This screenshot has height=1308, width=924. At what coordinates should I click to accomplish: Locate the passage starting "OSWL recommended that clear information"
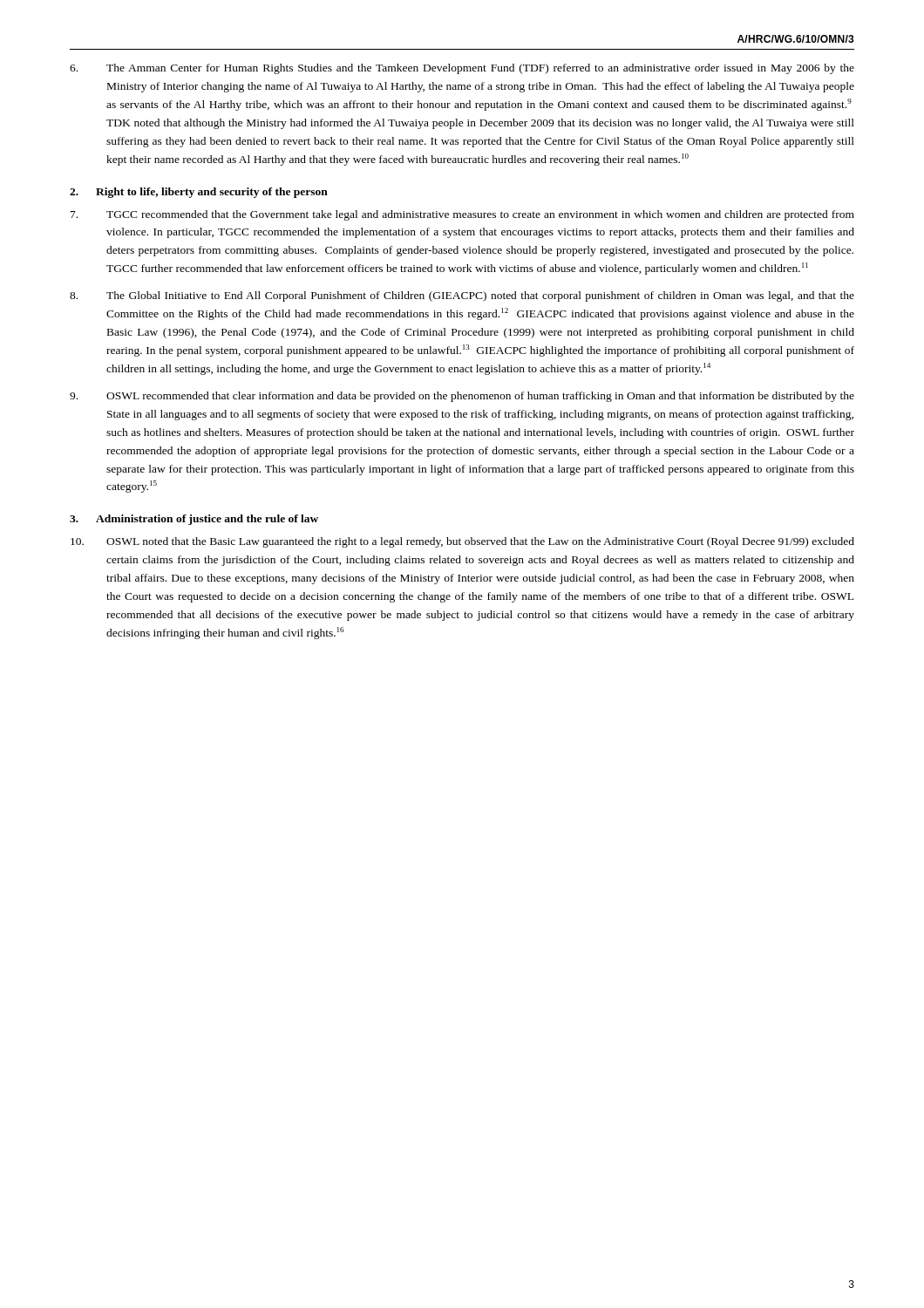pyautogui.click(x=462, y=442)
